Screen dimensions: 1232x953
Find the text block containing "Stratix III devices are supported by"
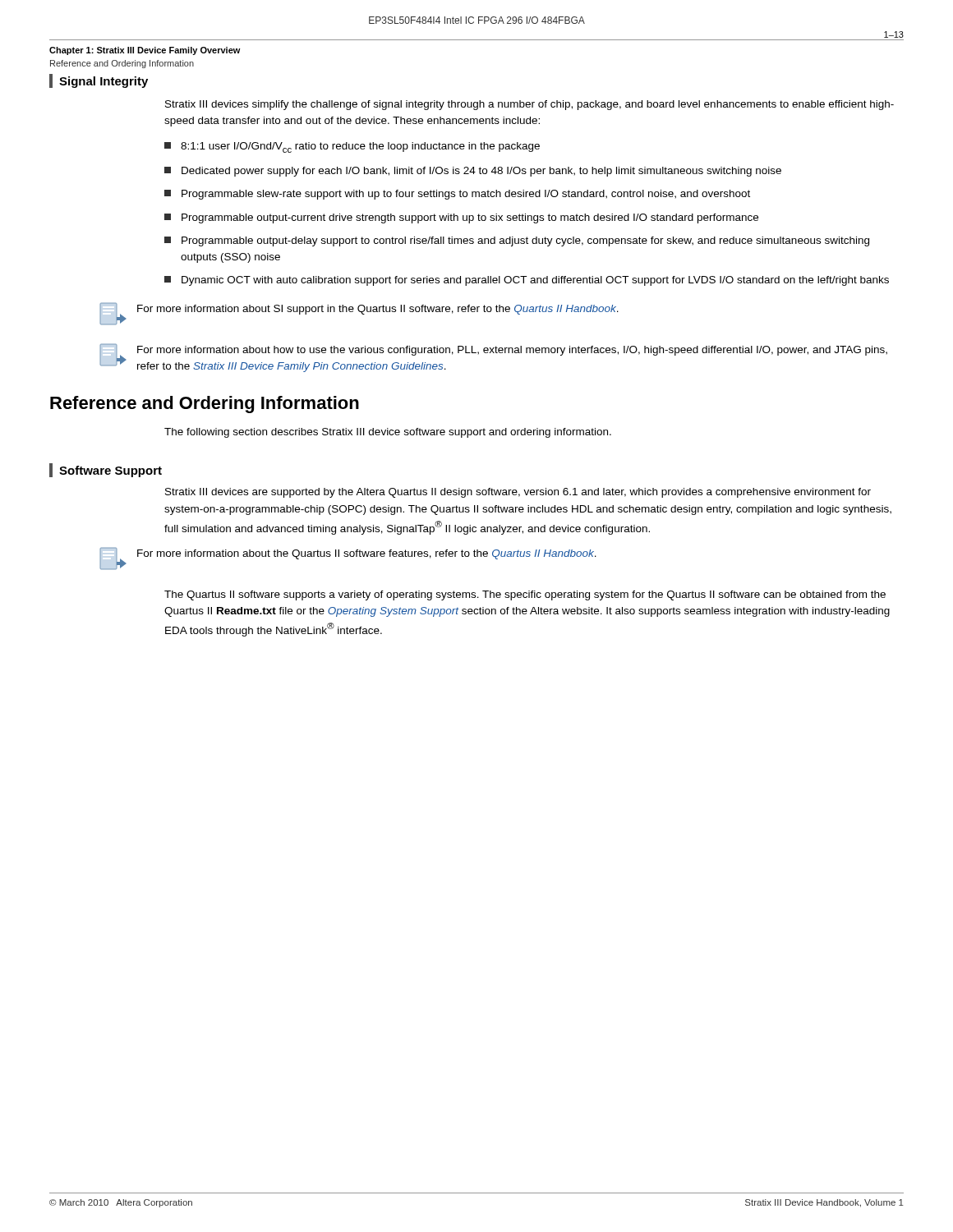point(528,510)
